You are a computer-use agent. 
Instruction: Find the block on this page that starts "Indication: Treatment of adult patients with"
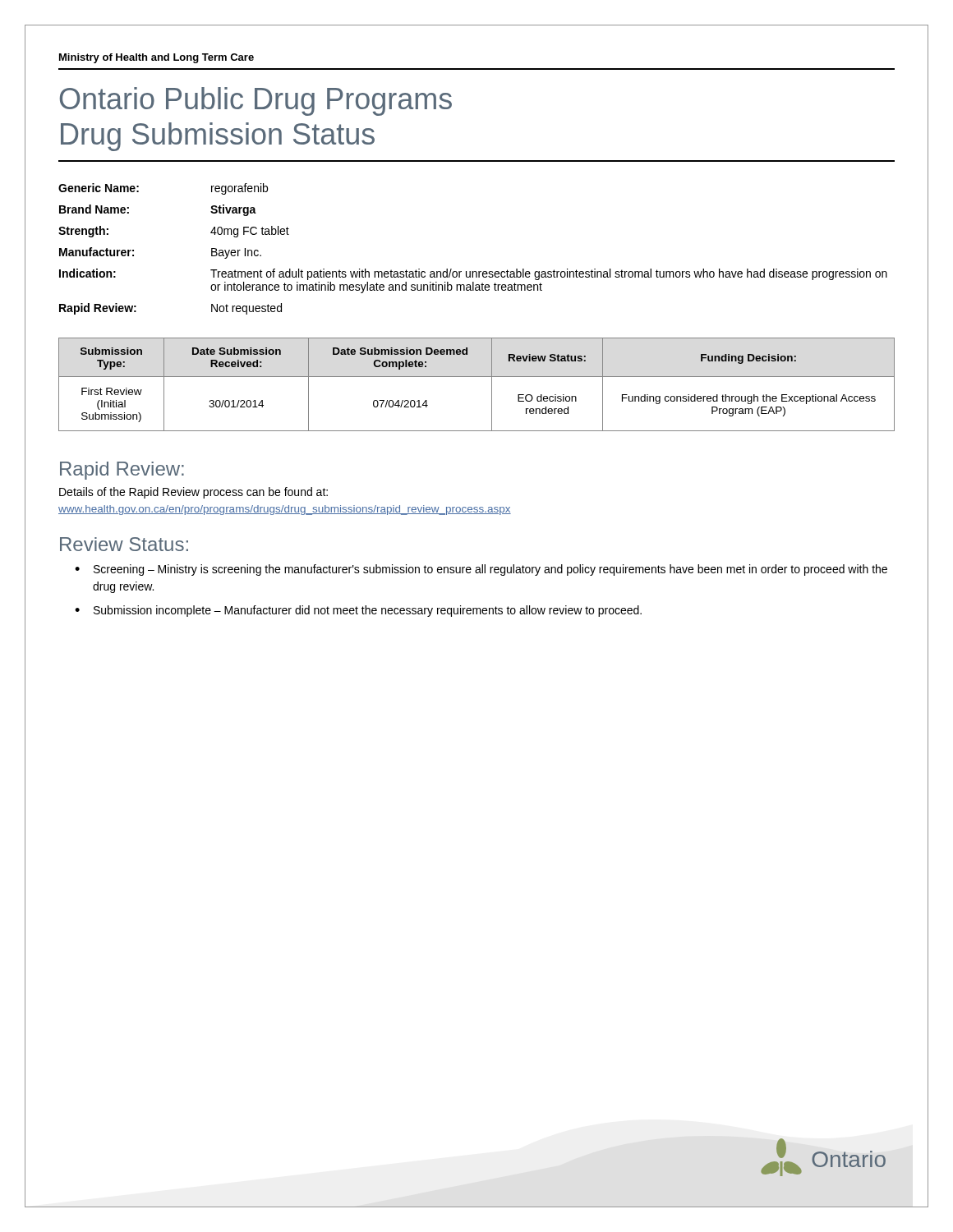click(476, 280)
